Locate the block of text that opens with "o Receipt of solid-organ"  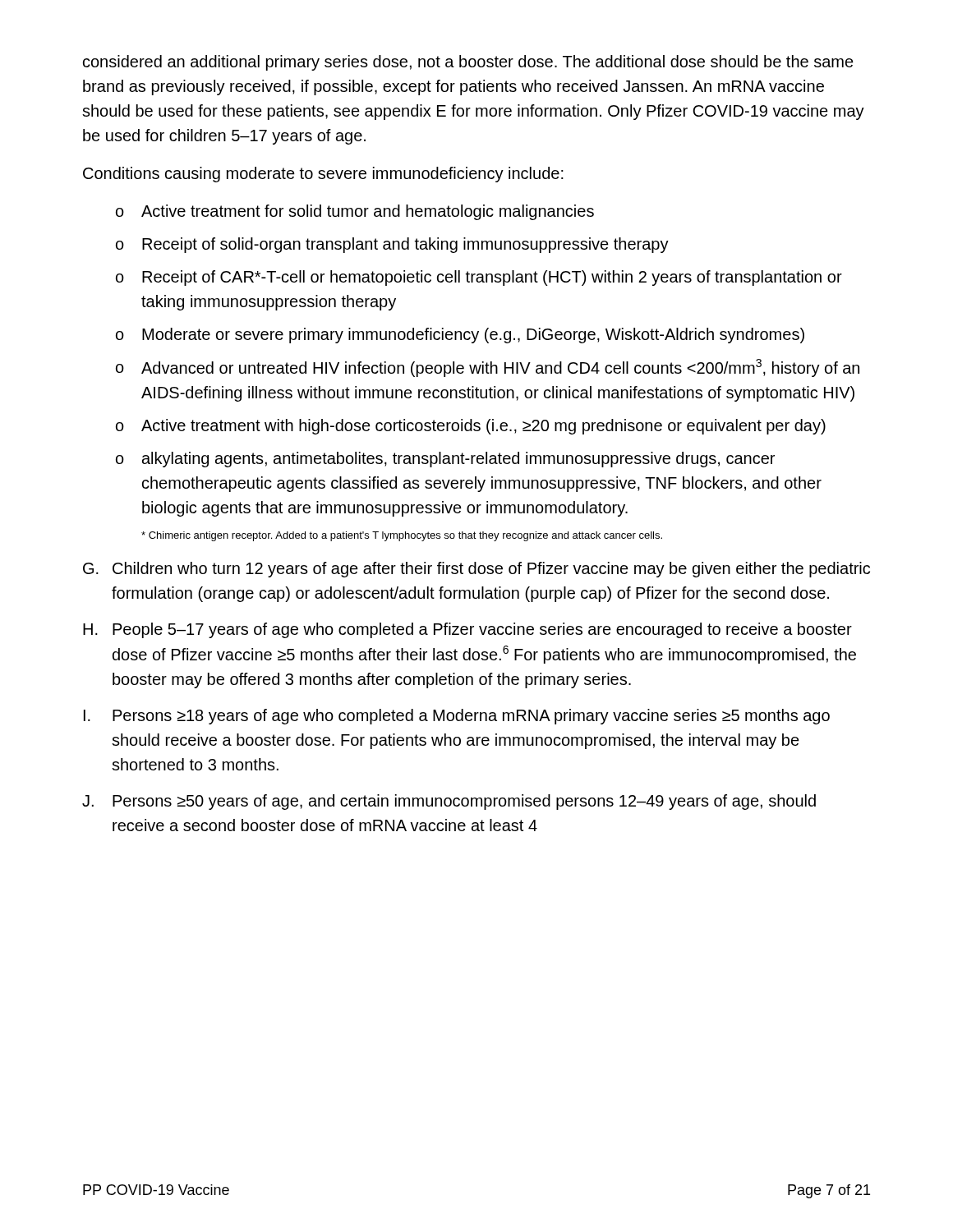click(x=493, y=244)
